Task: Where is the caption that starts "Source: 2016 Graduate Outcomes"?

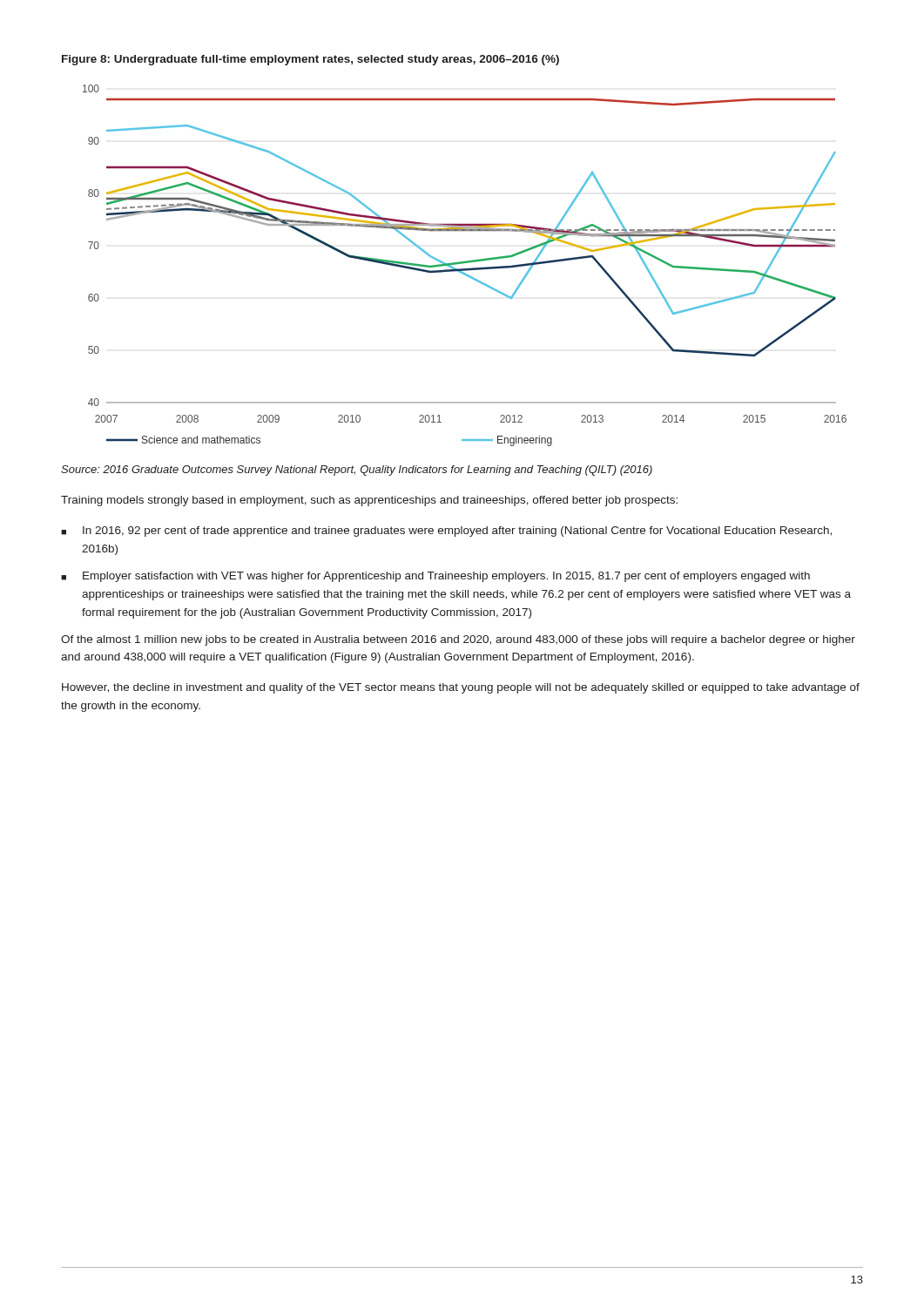Action: (x=357, y=469)
